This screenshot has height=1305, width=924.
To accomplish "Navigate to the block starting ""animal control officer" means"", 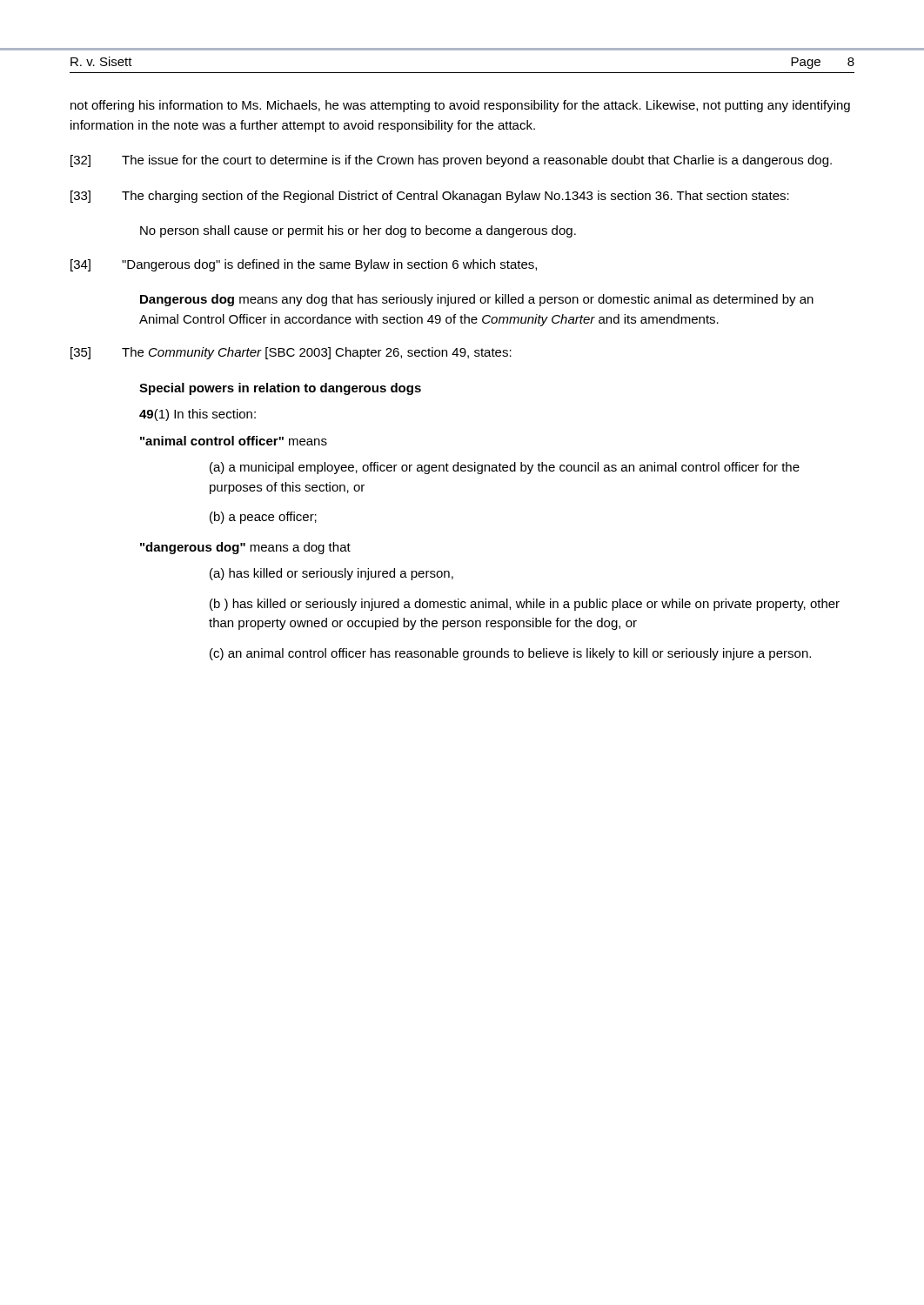I will point(233,440).
